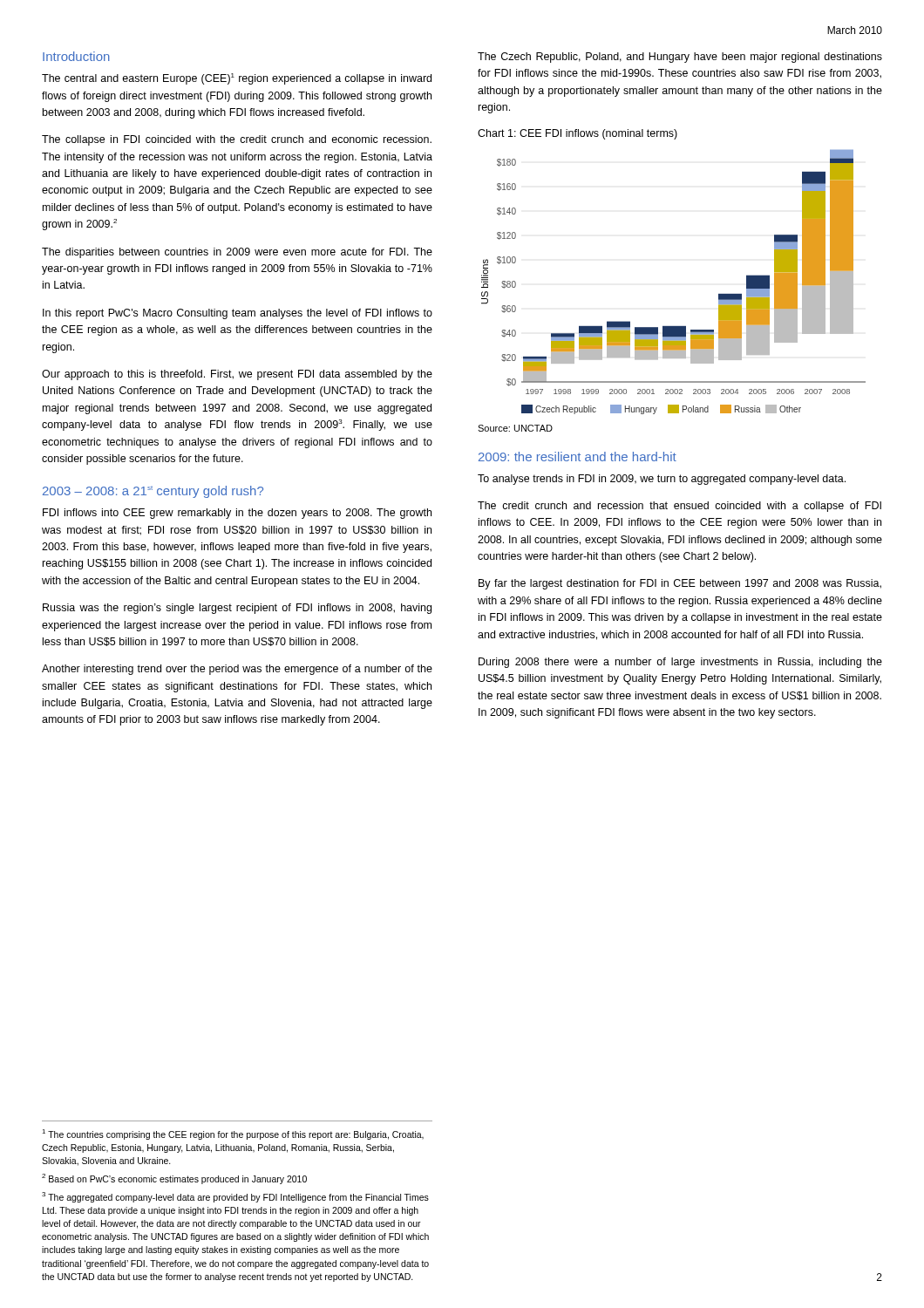Screen dimensions: 1308x924
Task: Click on the text block that reads "During 2008 there were a number of large"
Action: point(680,687)
